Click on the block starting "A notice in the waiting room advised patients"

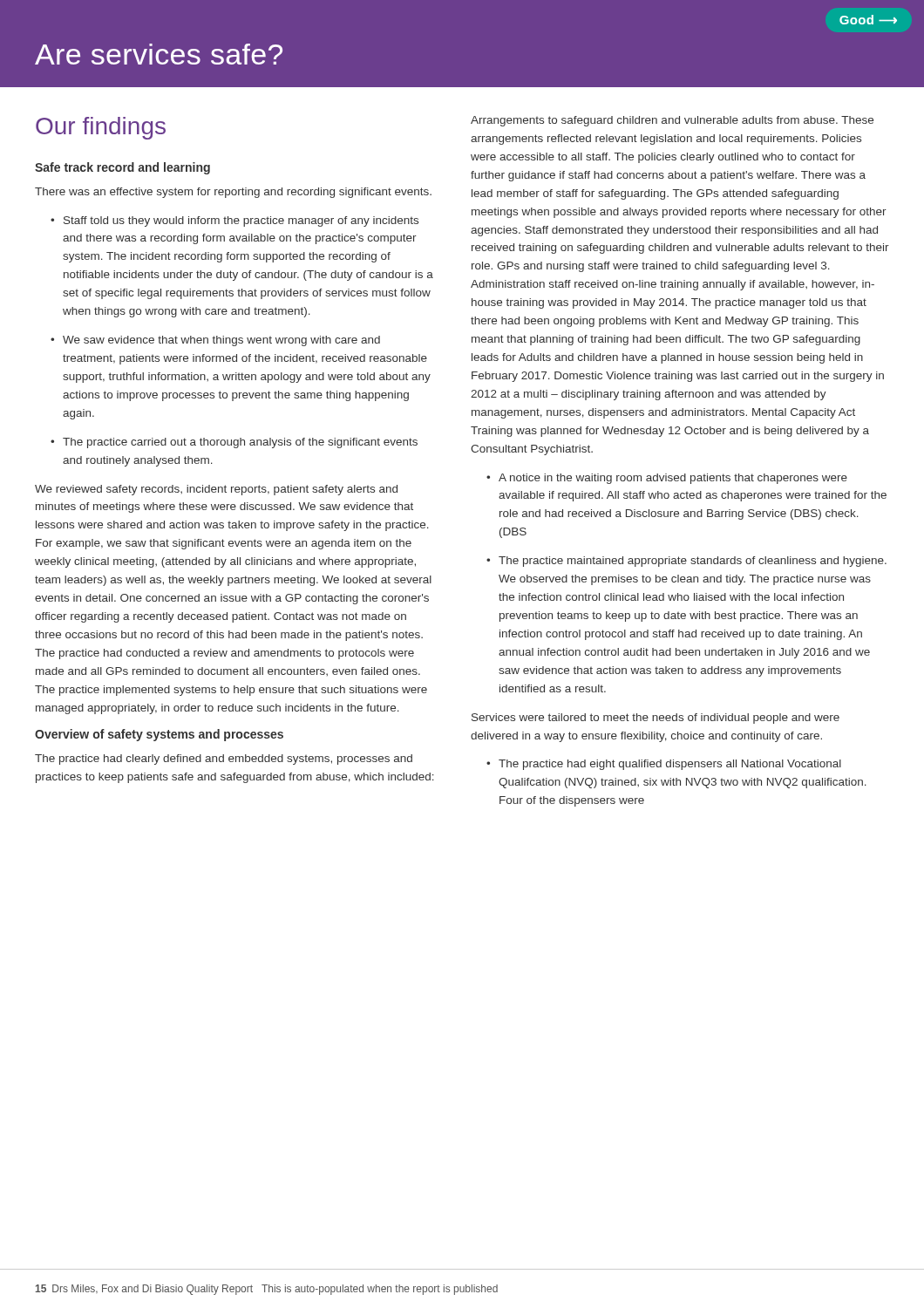tap(693, 504)
